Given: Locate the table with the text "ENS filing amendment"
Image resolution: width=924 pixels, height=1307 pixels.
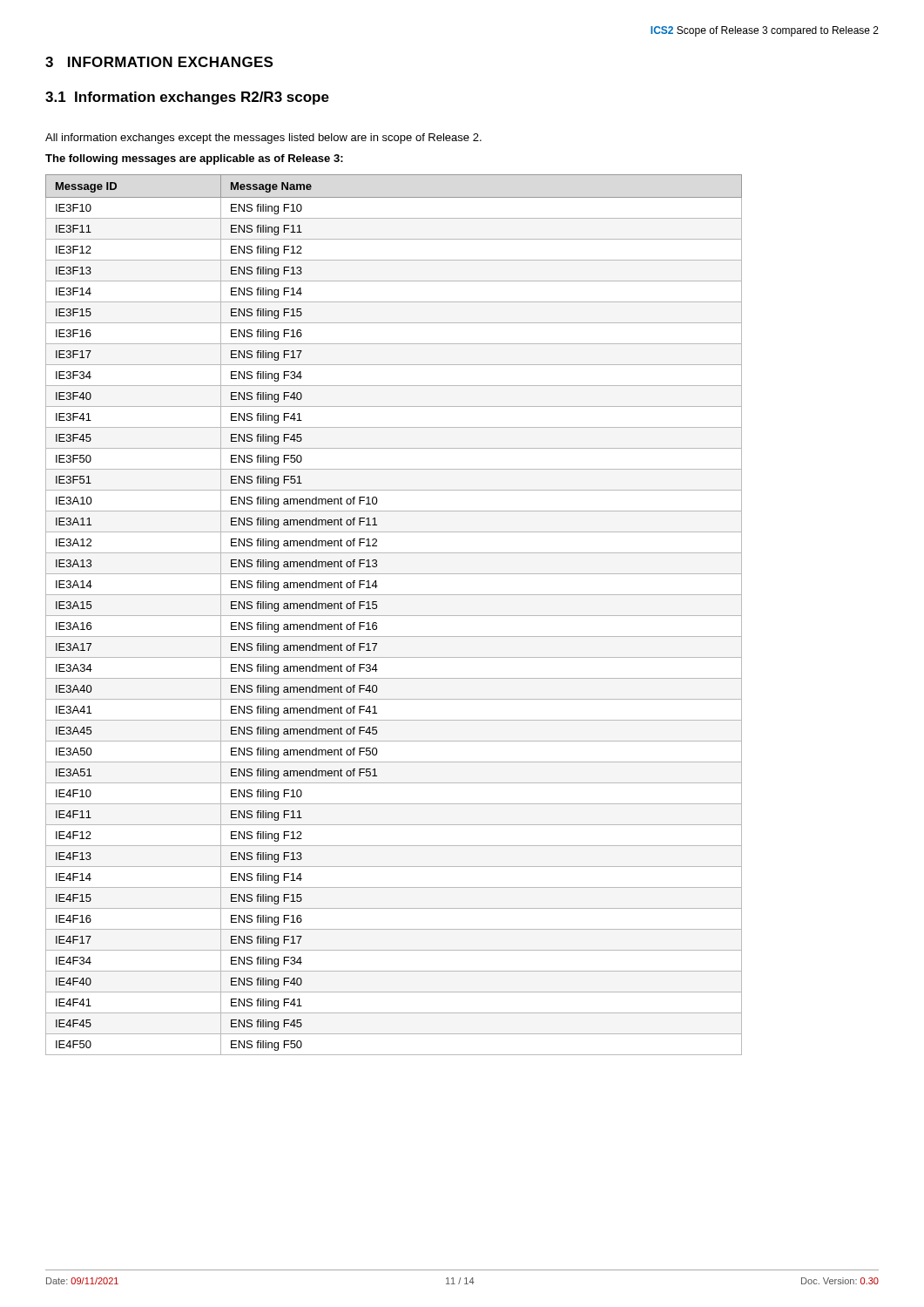Looking at the screenshot, I should [x=394, y=615].
